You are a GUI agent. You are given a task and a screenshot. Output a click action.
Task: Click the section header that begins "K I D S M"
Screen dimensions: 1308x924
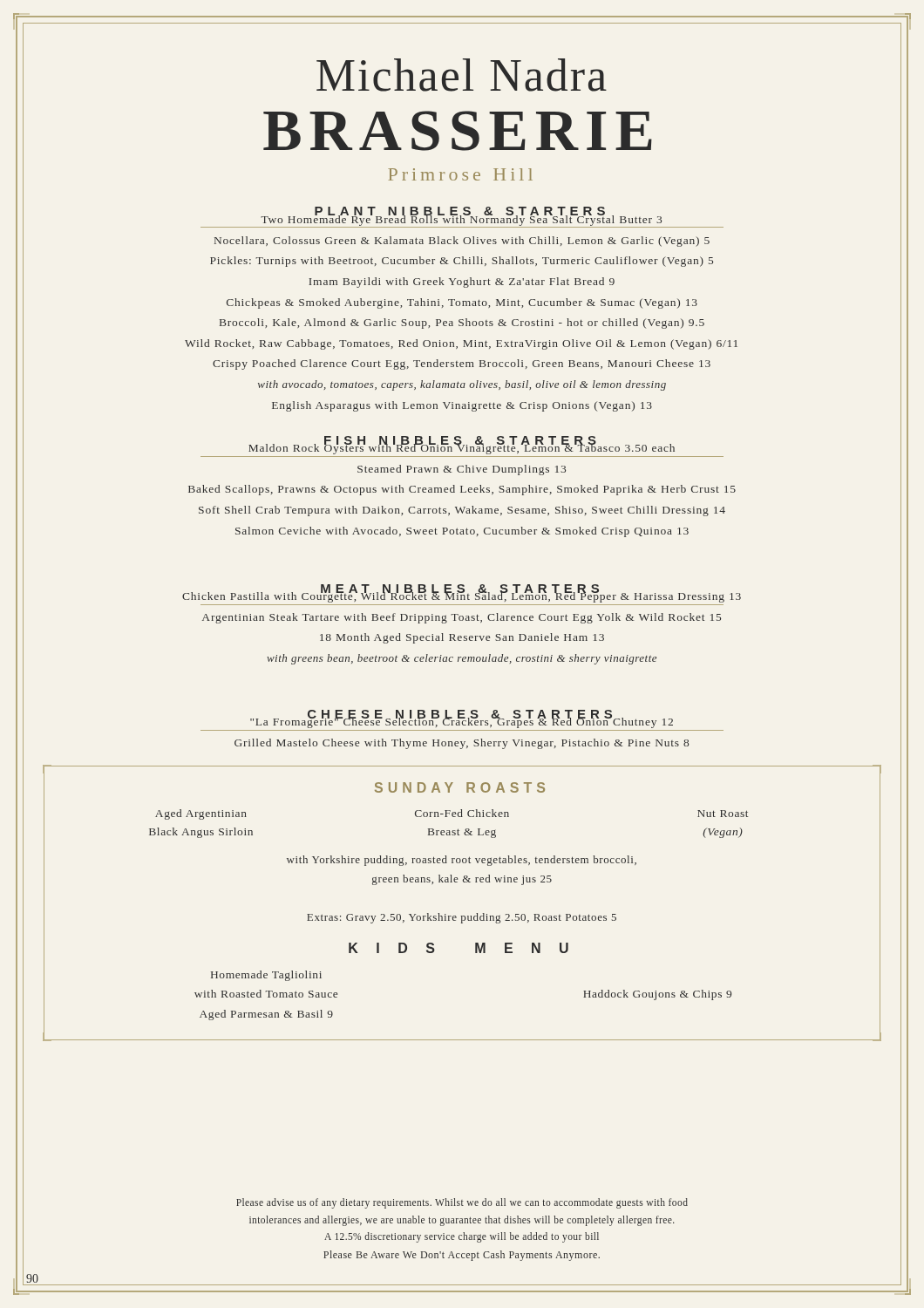tap(353, 947)
